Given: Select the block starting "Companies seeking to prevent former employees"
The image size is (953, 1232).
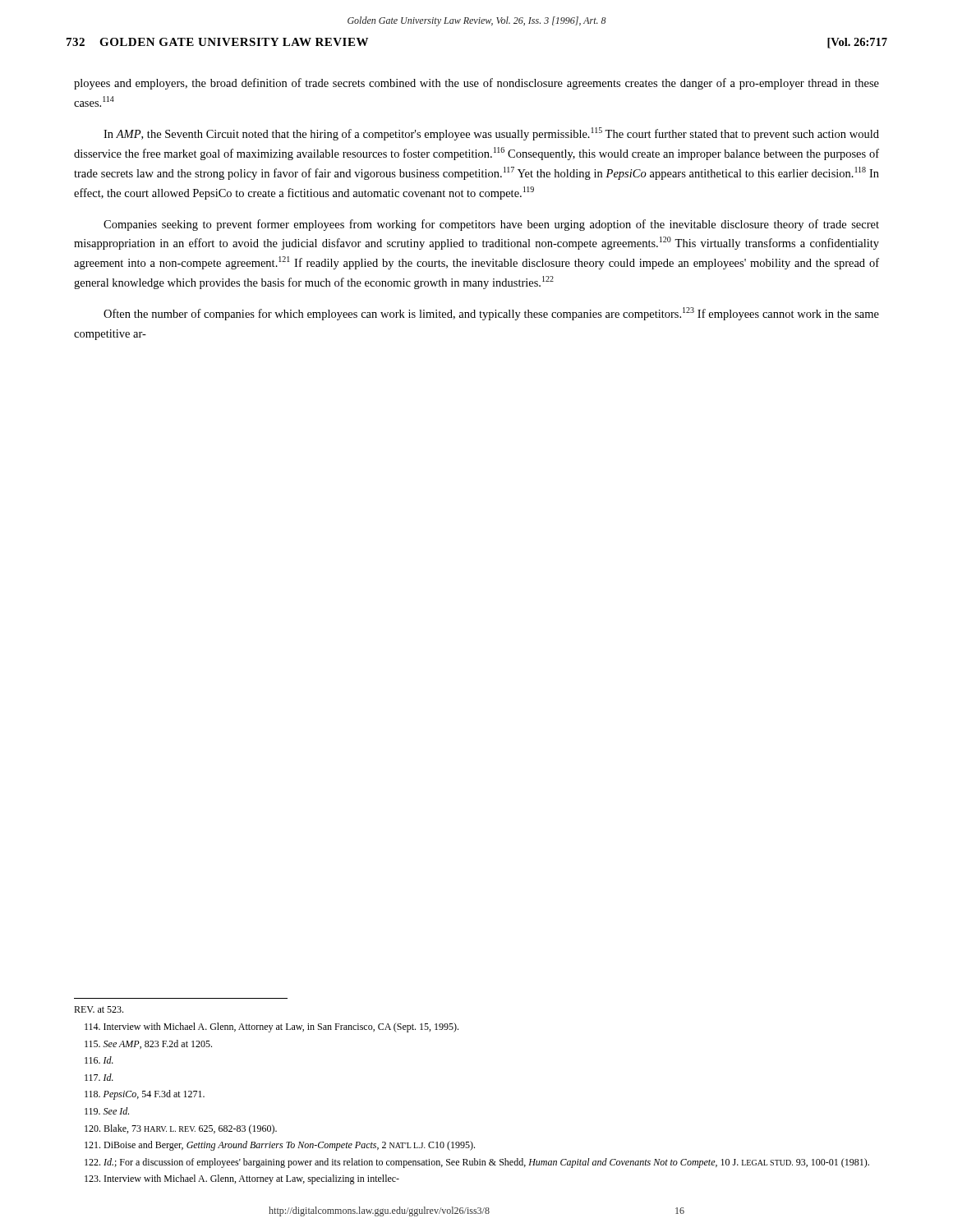Looking at the screenshot, I should tap(476, 253).
